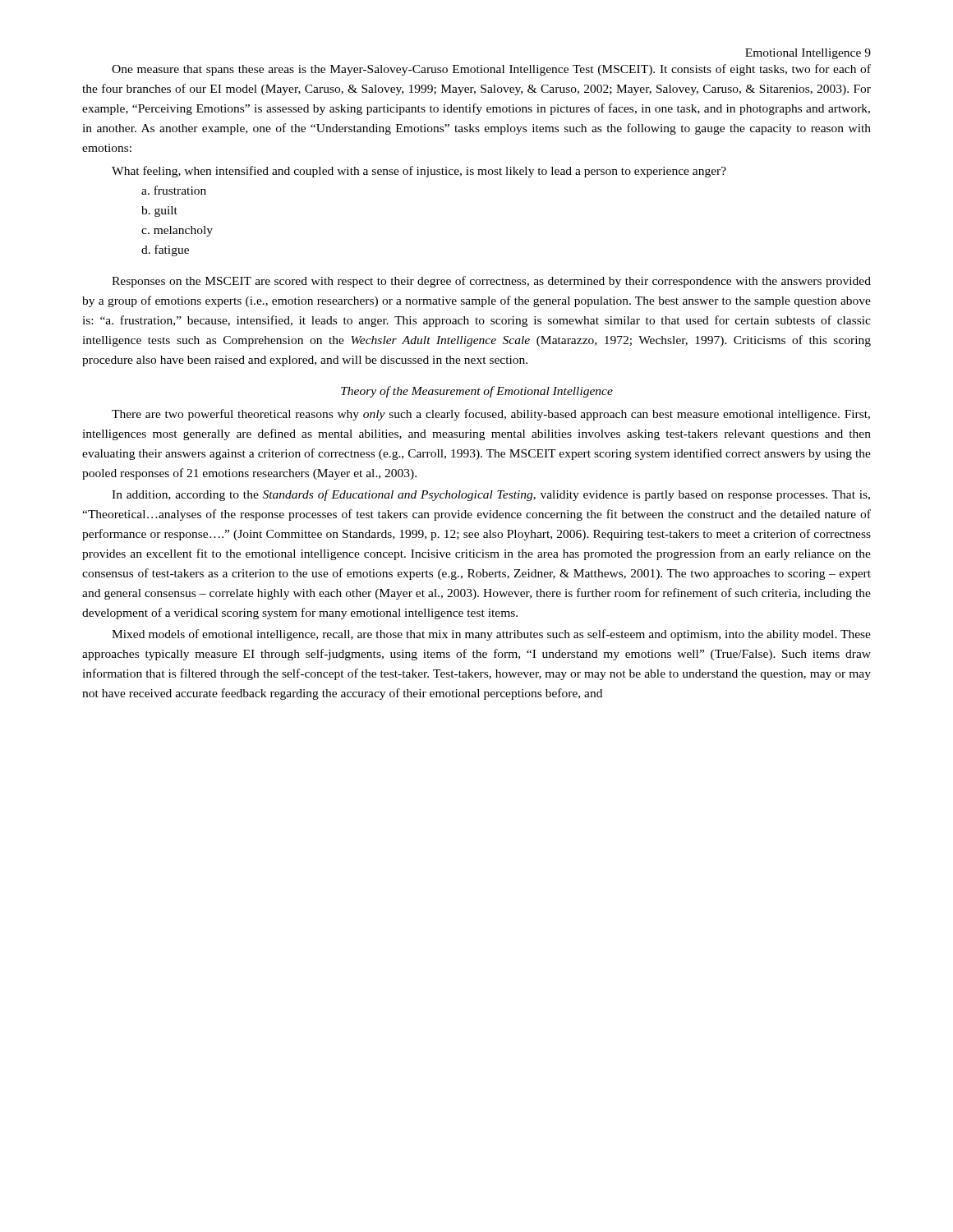Click on the text block with the text "Responses on the MSCEIT are scored with"
The image size is (953, 1232).
(x=476, y=320)
